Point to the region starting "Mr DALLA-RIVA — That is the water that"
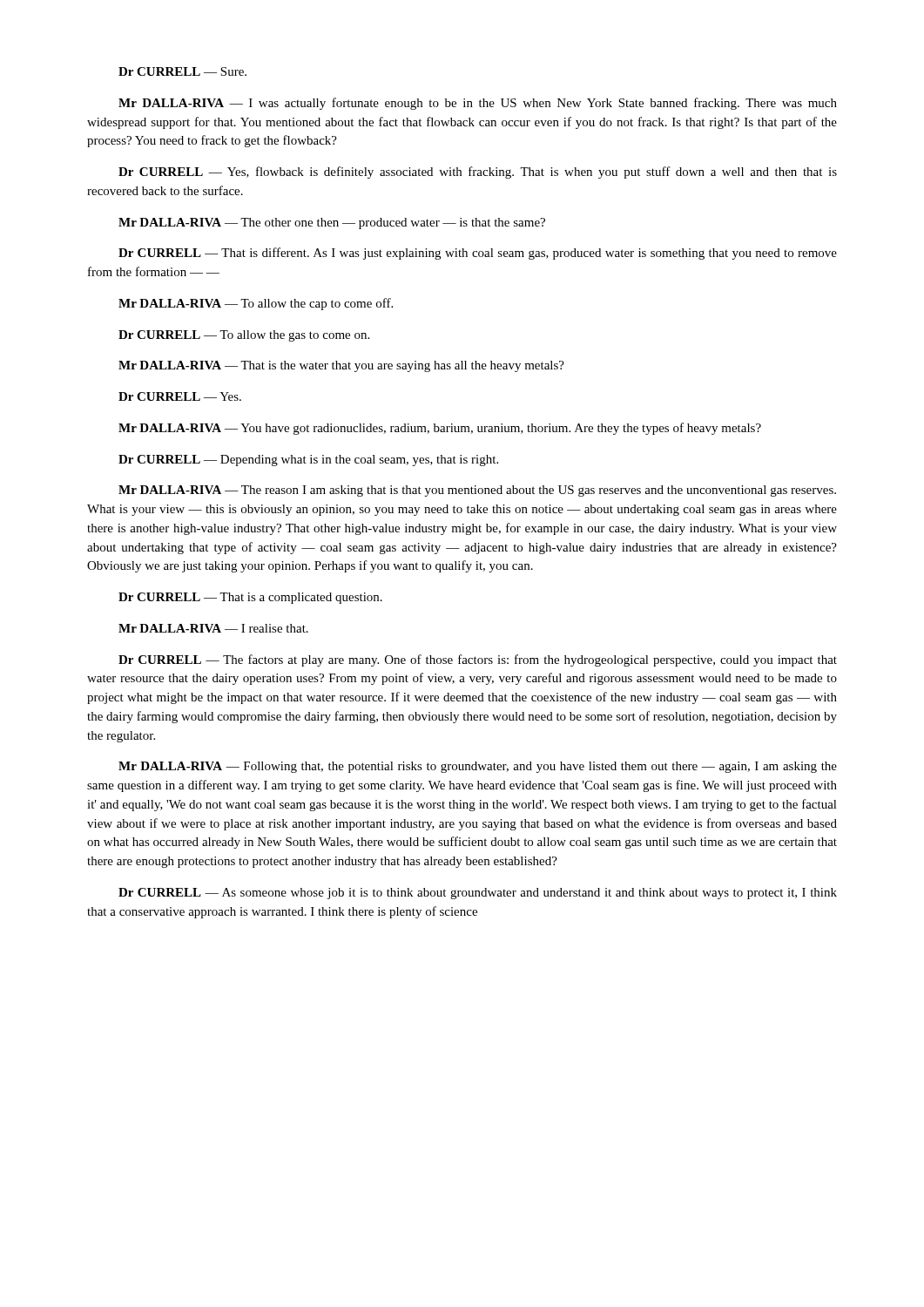924x1307 pixels. pos(341,365)
